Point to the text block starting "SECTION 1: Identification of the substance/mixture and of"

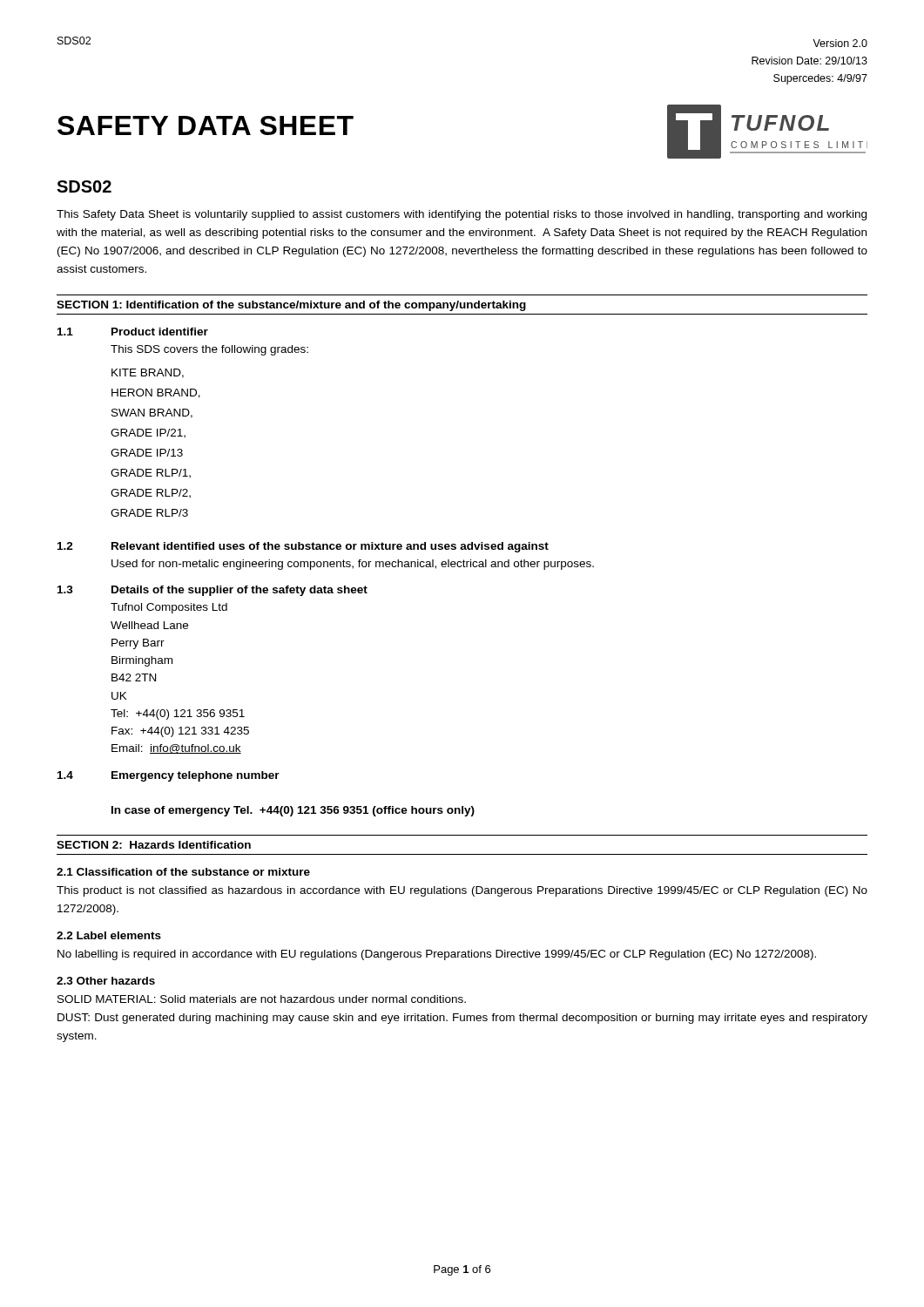[x=291, y=304]
